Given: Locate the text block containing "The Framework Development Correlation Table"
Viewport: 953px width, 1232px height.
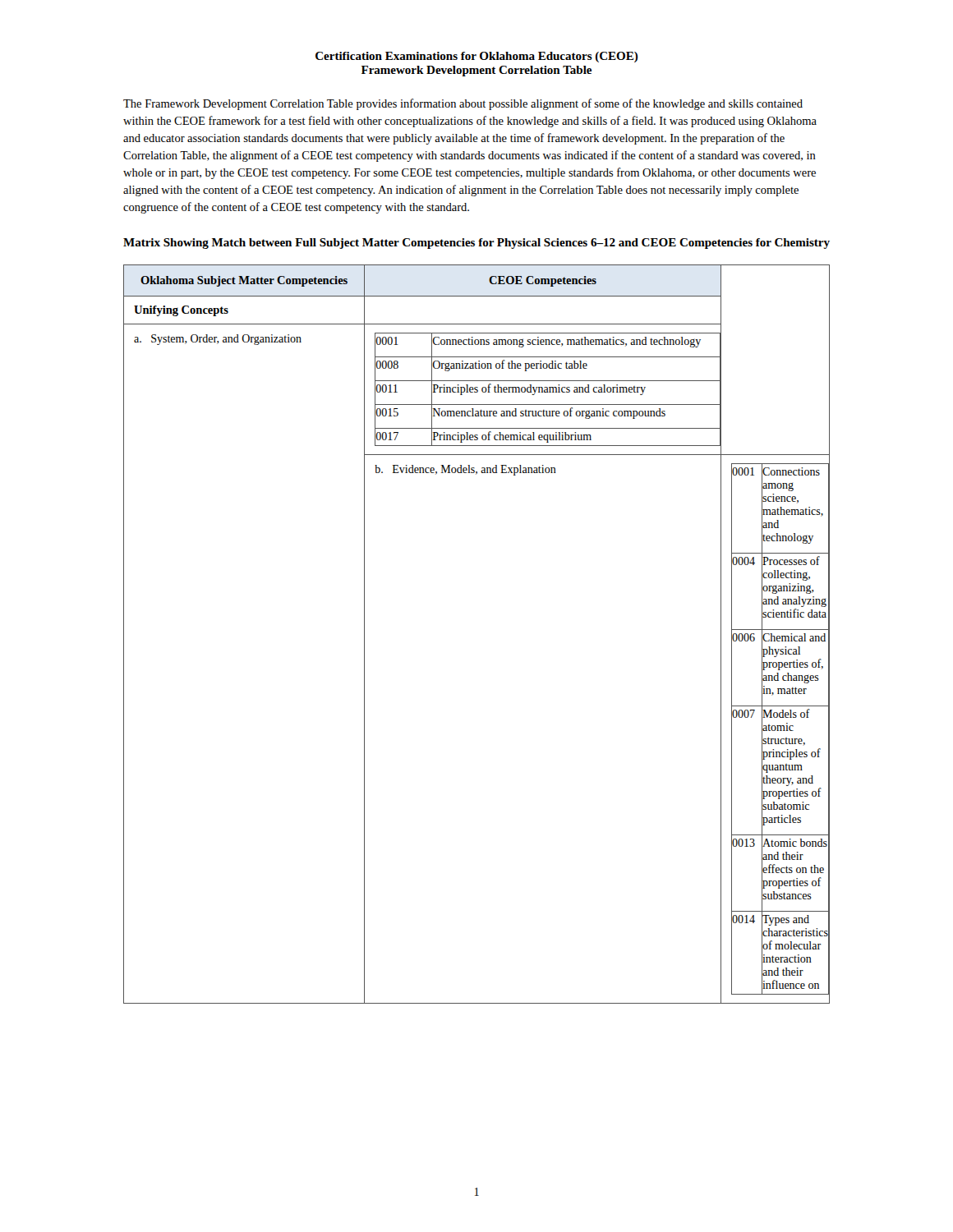Looking at the screenshot, I should click(x=470, y=155).
